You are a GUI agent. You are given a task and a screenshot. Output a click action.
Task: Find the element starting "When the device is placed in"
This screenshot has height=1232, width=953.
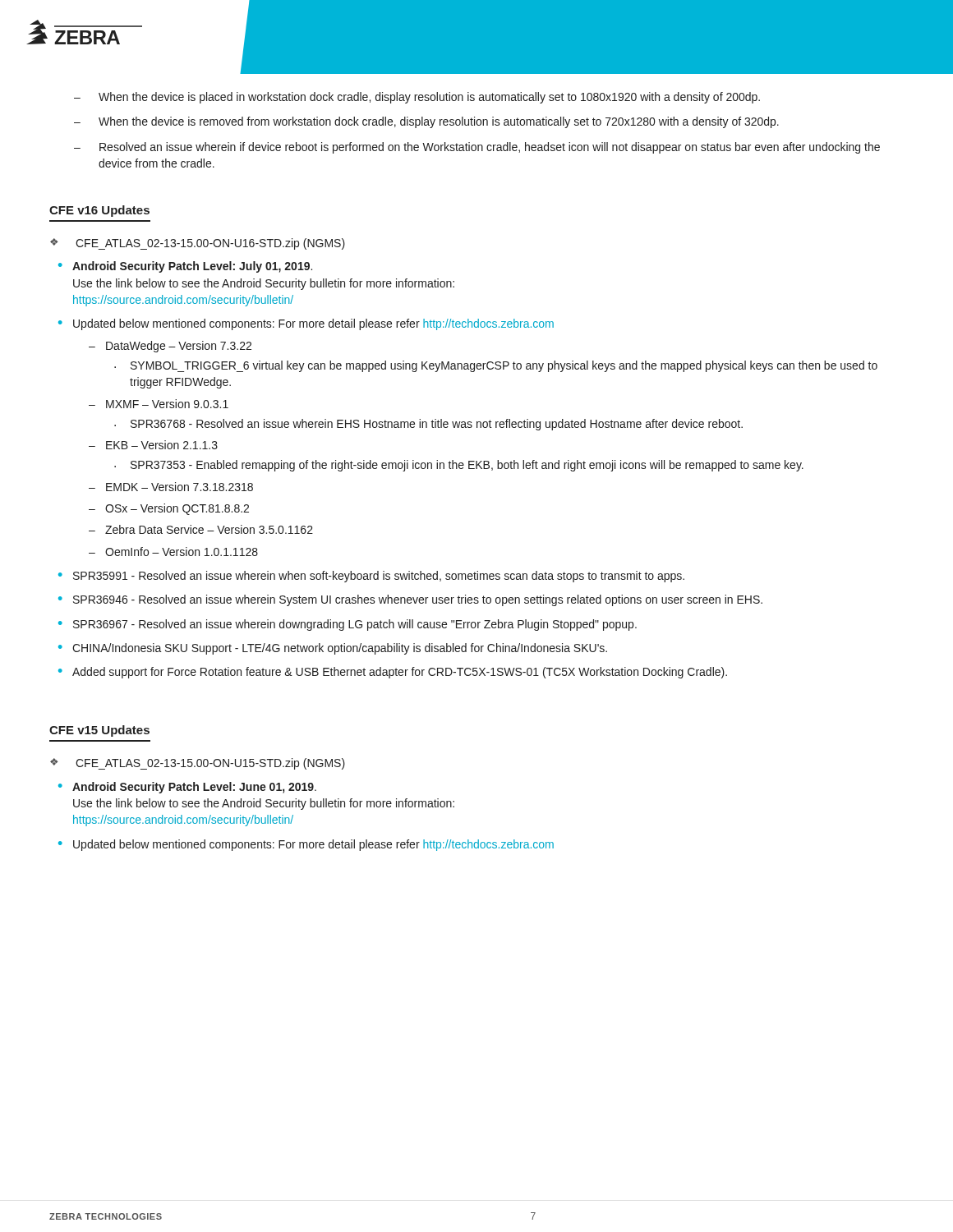pyautogui.click(x=430, y=97)
